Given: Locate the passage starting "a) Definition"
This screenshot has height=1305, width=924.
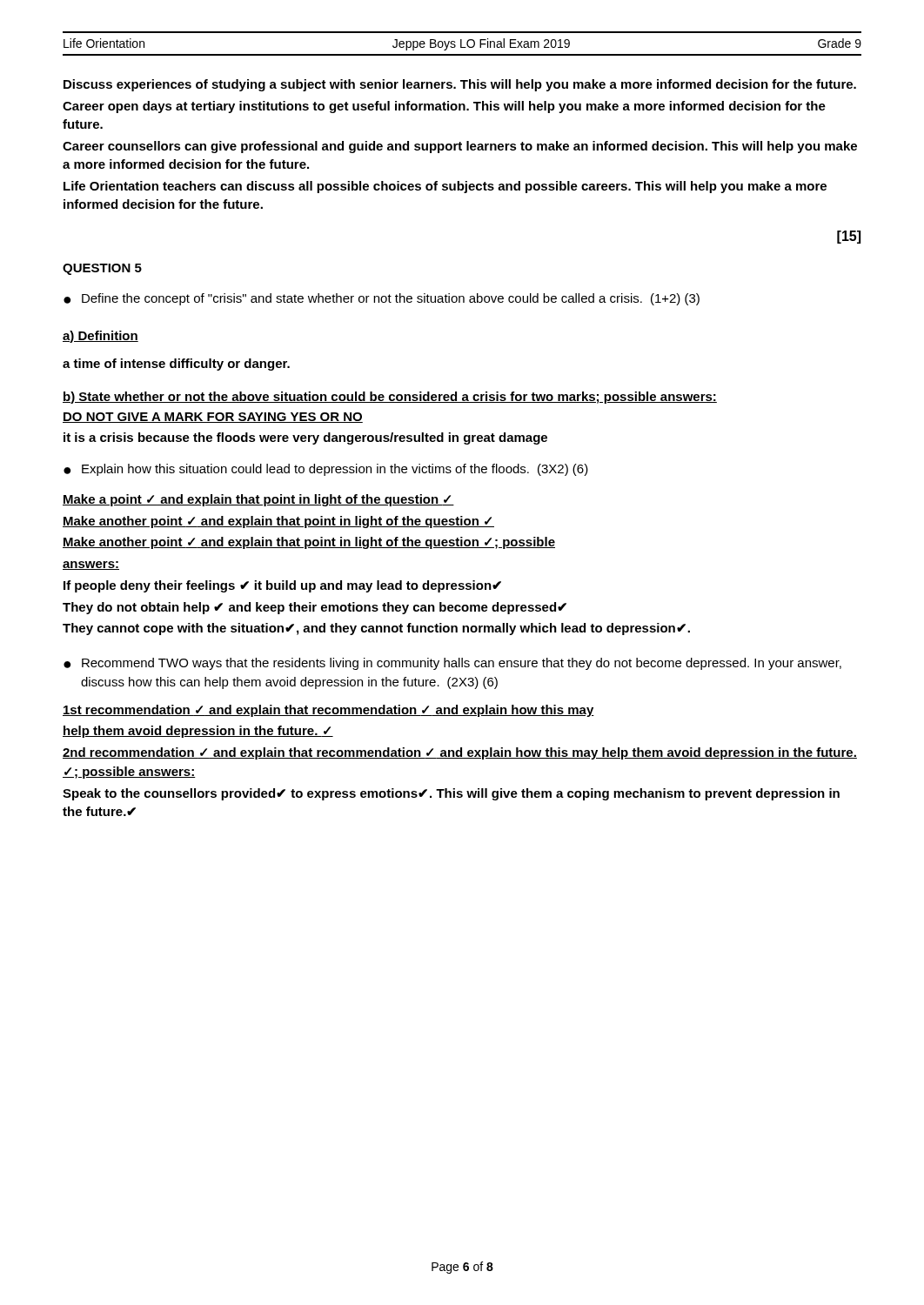Looking at the screenshot, I should [100, 337].
